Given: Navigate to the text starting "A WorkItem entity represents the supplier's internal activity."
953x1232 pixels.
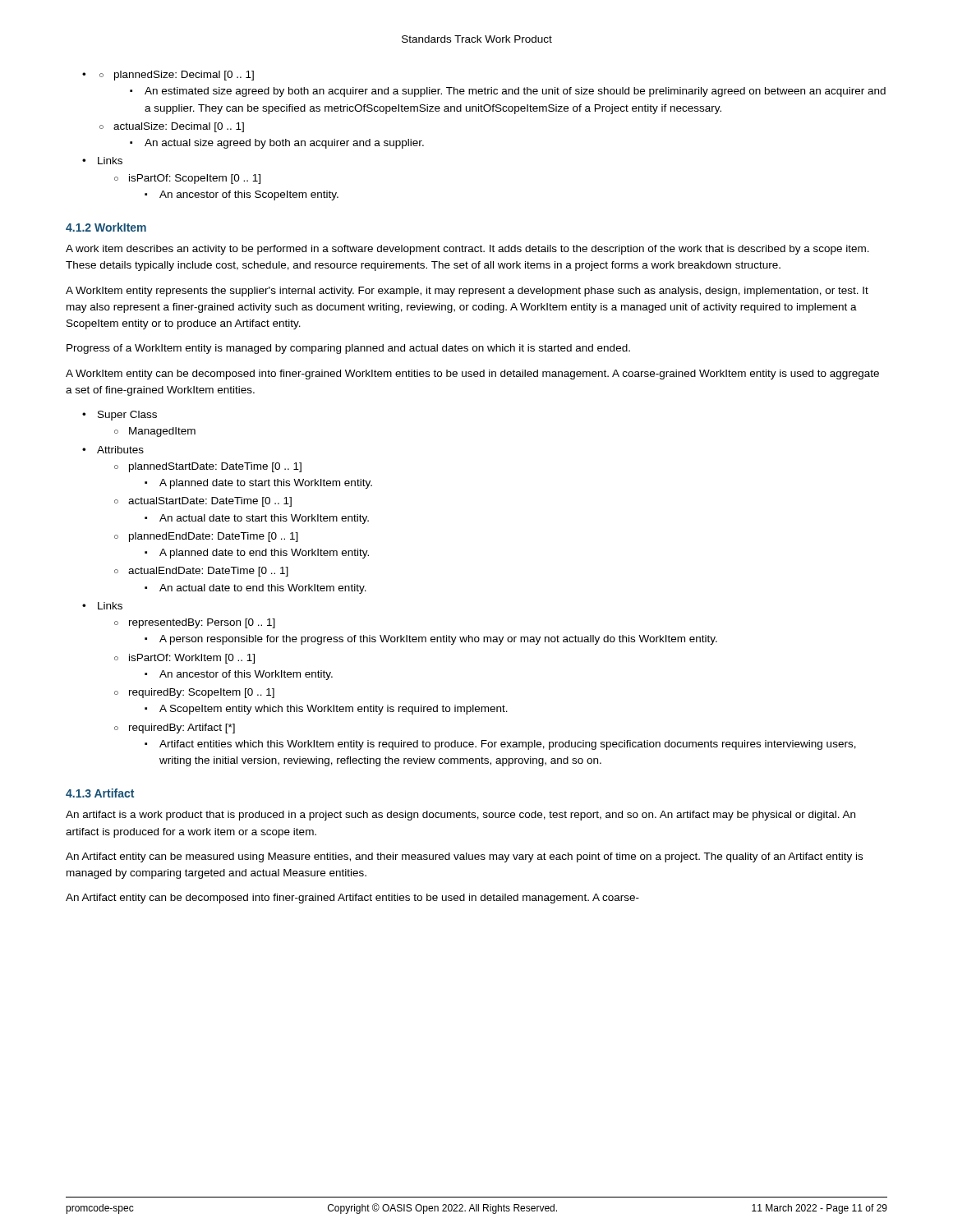Looking at the screenshot, I should [x=476, y=307].
